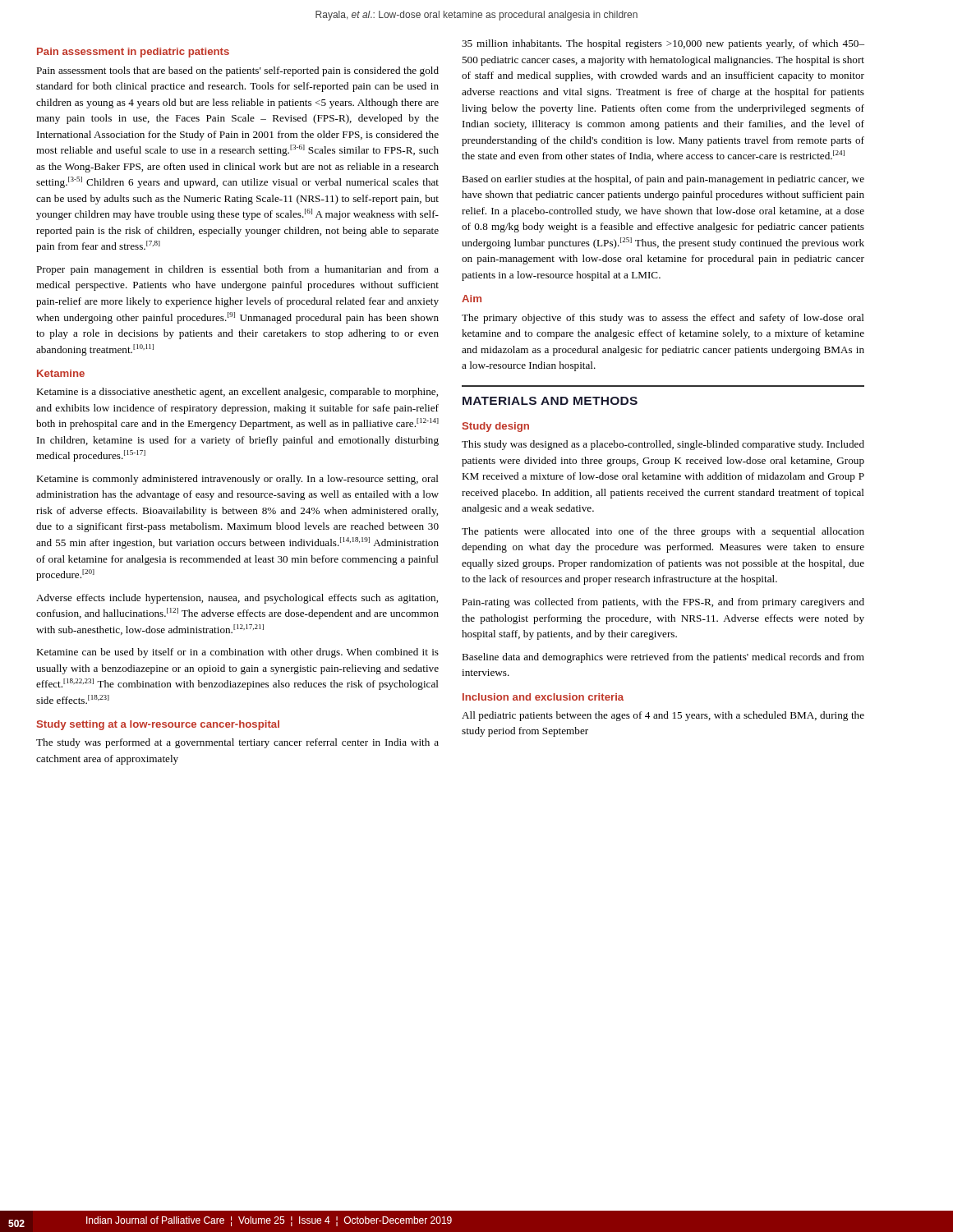Point to the block beginning "All pediatric patients"
Viewport: 953px width, 1232px height.
(x=663, y=723)
